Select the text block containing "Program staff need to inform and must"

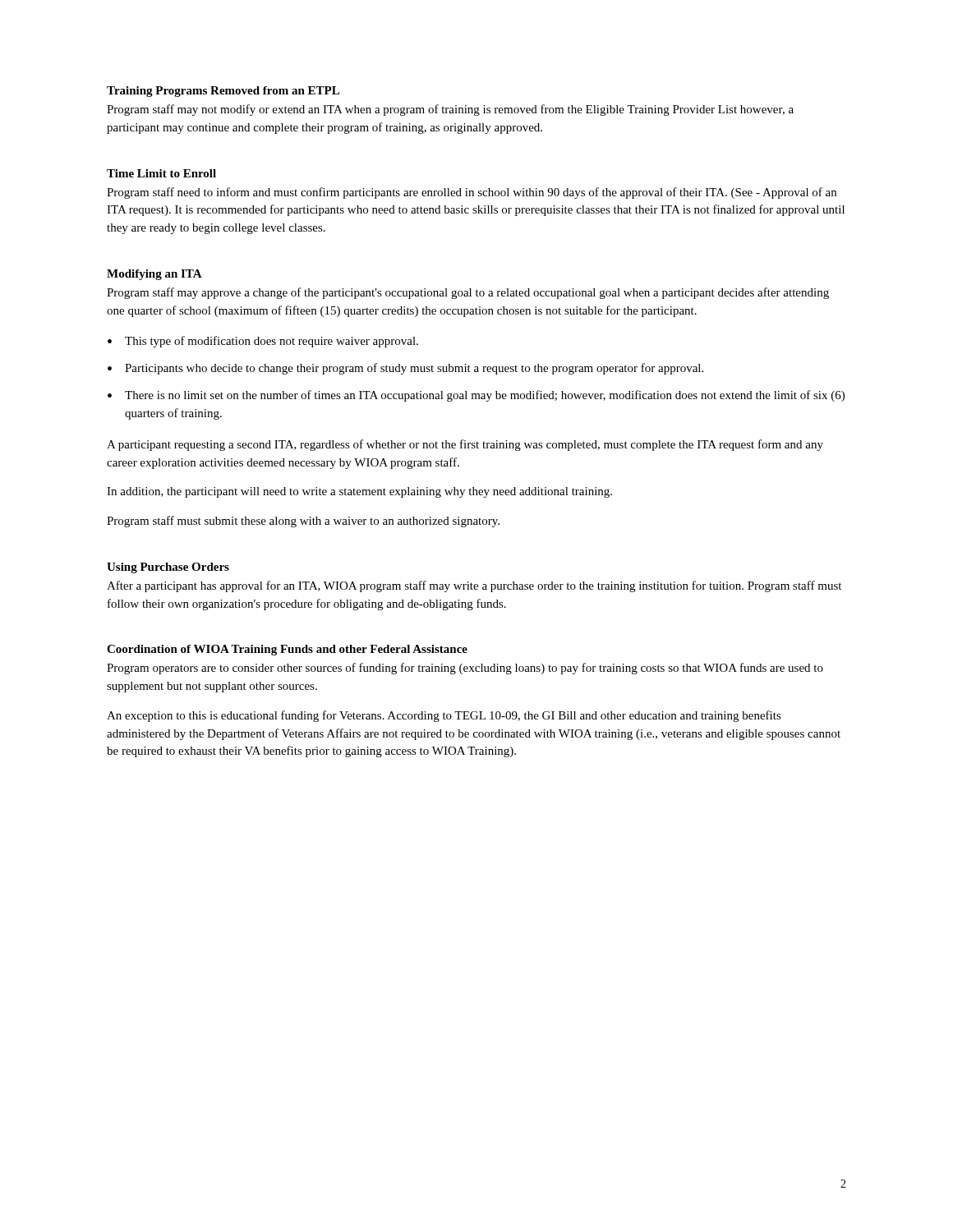476,210
